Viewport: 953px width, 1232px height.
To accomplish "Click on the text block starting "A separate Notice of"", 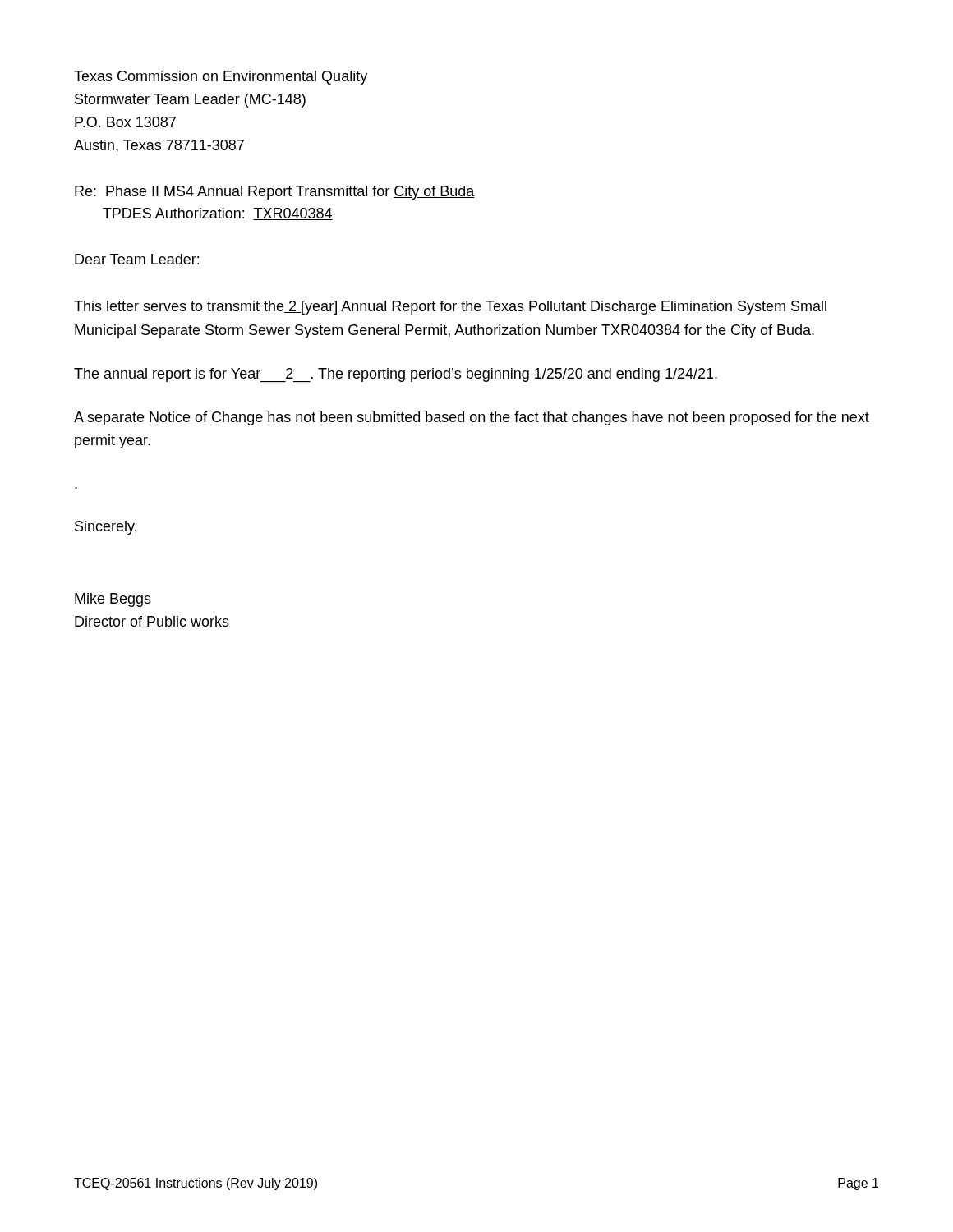I will tap(471, 429).
